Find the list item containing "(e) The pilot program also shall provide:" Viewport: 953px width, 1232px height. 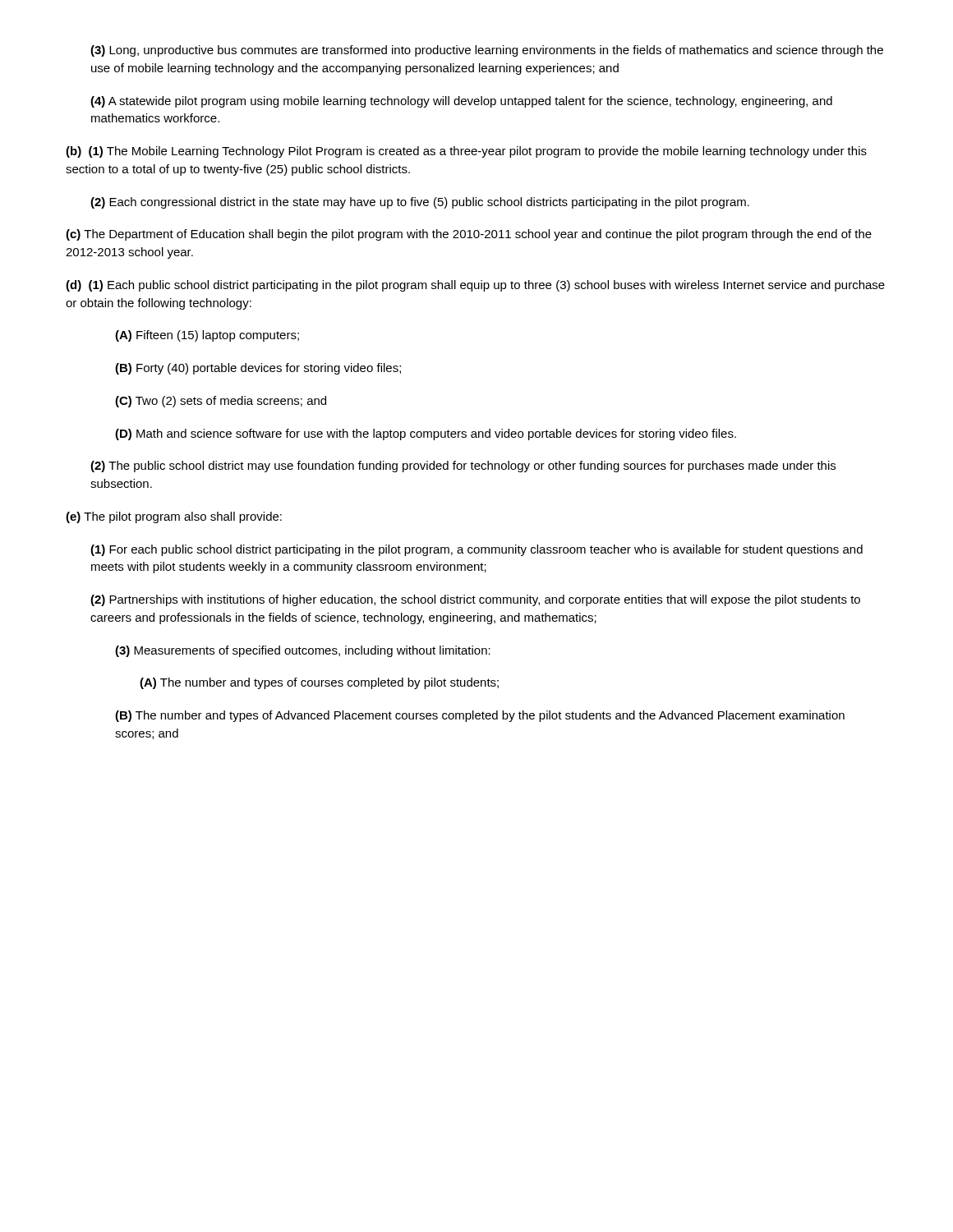click(174, 516)
